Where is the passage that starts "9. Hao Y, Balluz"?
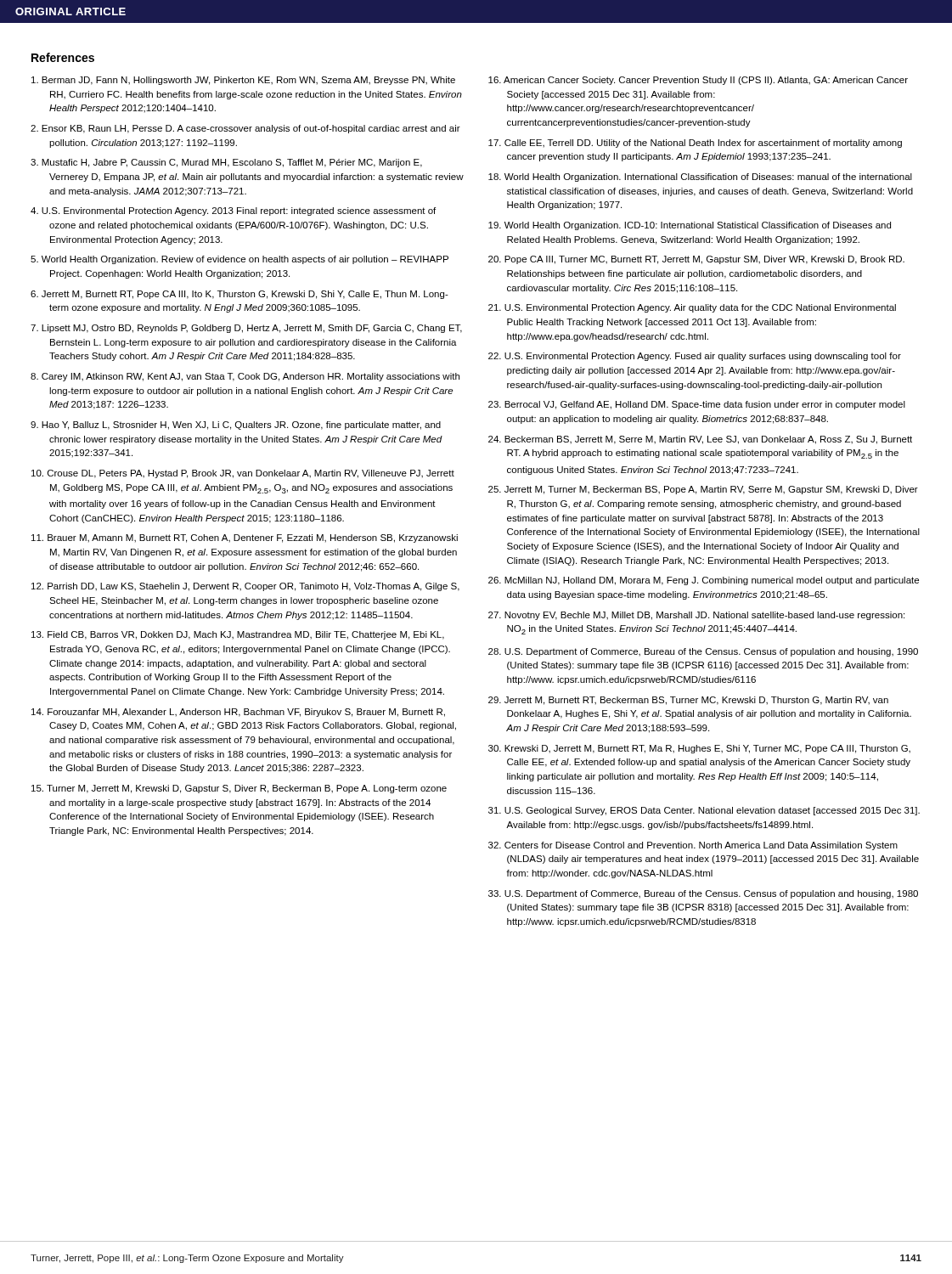952x1274 pixels. (236, 439)
